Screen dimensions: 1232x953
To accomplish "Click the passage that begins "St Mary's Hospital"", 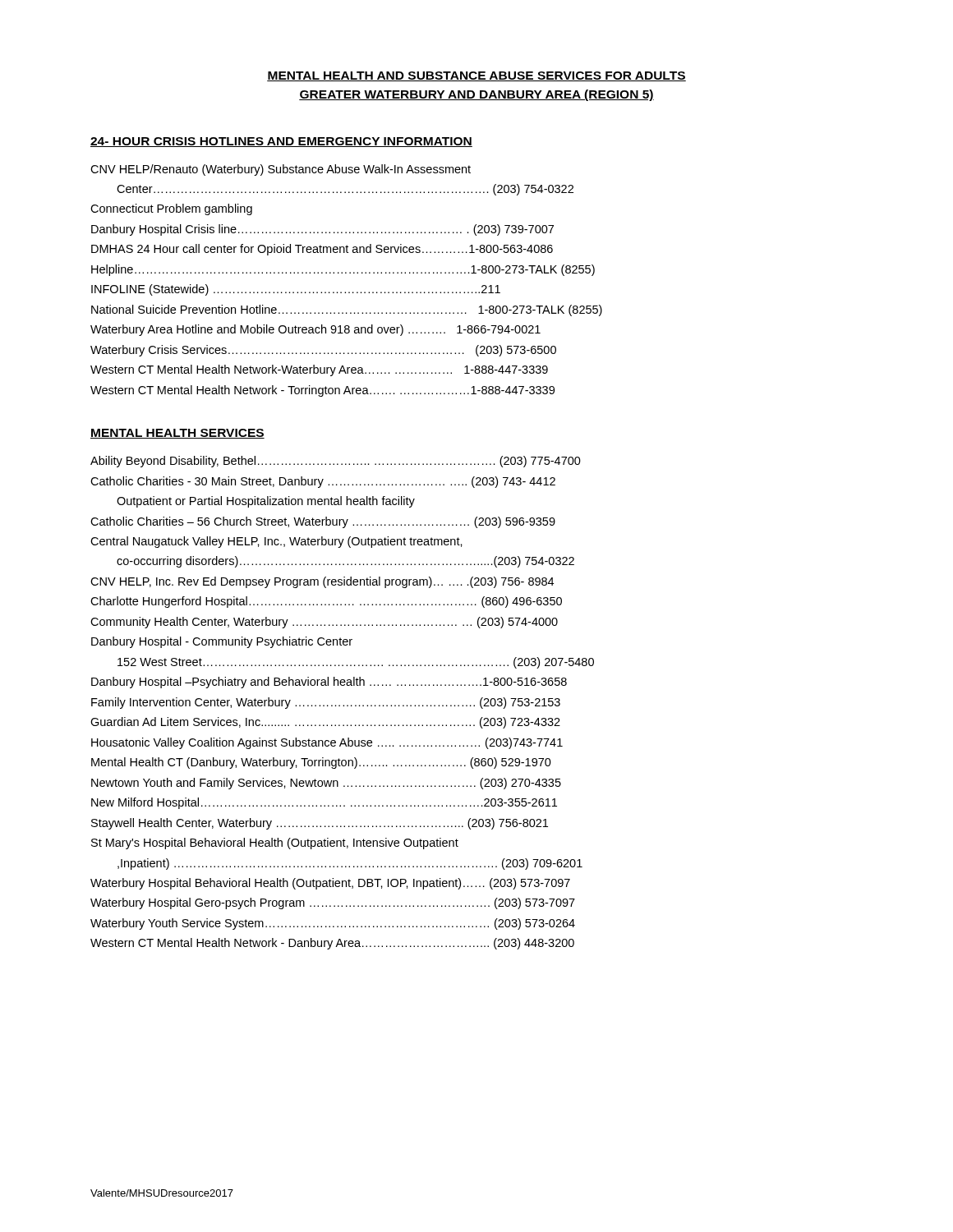I will [x=274, y=843].
